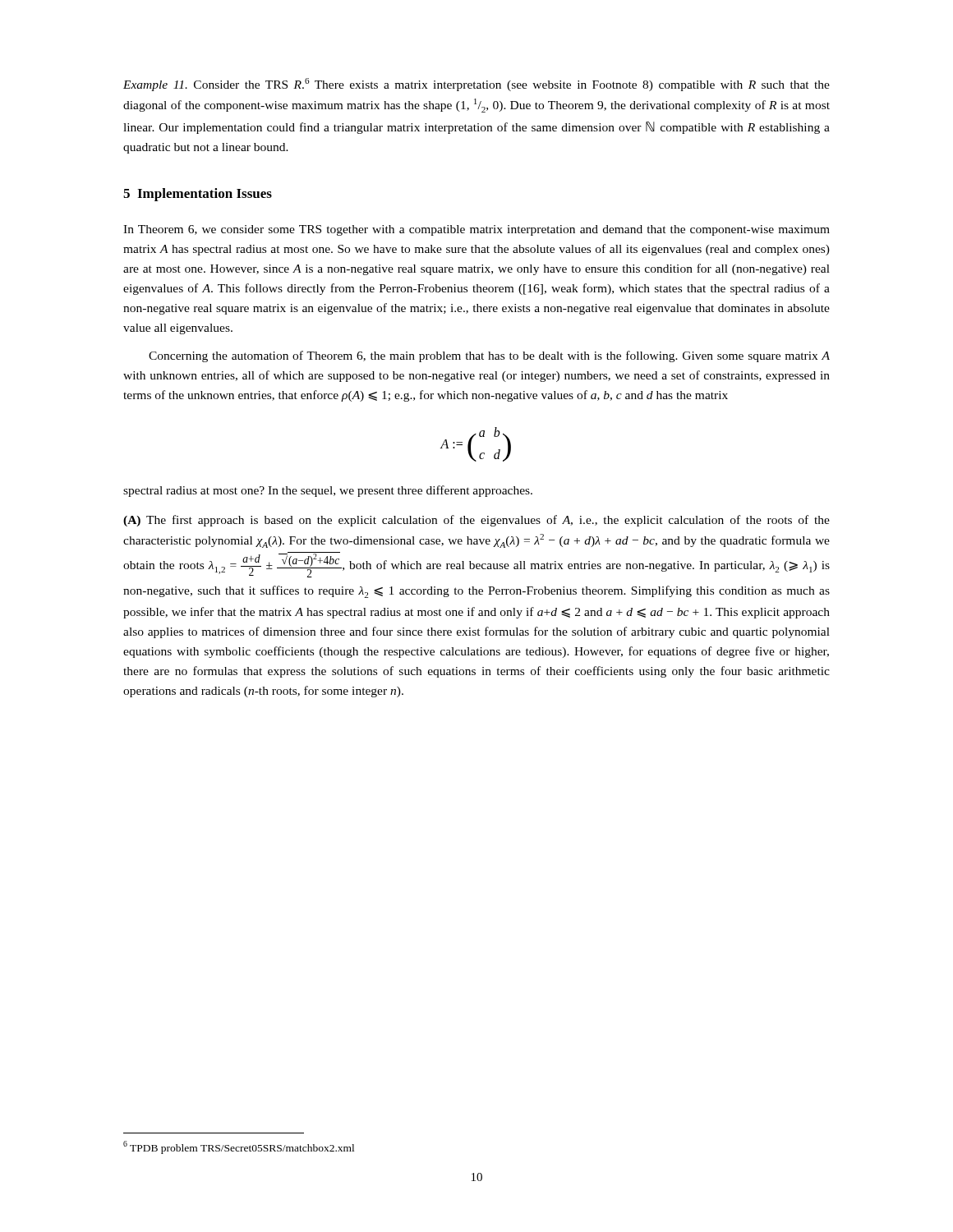The width and height of the screenshot is (953, 1232).
Task: Click on the text block starting "(A) The first"
Action: tap(476, 605)
